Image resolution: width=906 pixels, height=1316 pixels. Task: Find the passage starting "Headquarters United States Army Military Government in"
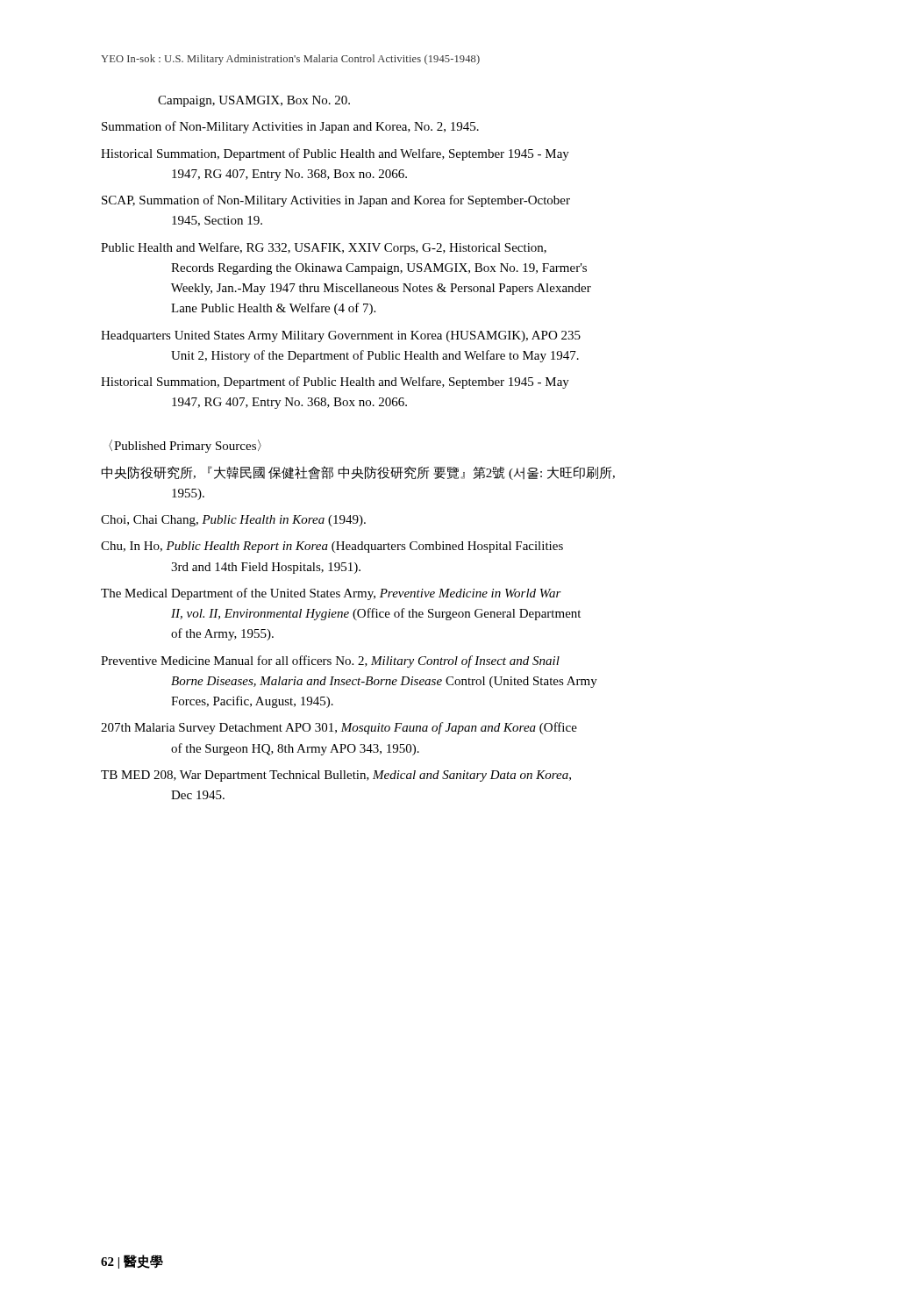point(341,345)
